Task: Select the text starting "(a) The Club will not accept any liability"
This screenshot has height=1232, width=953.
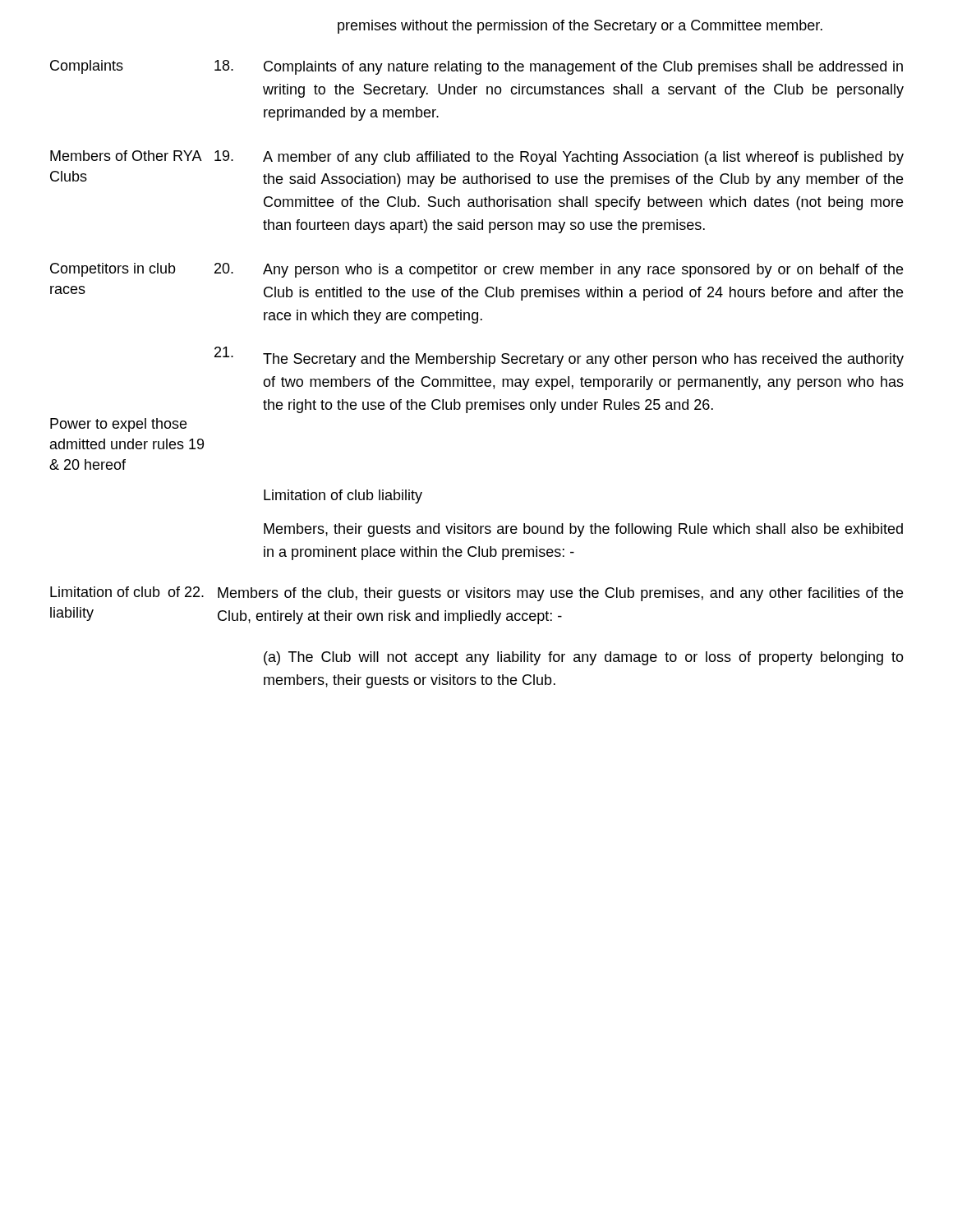Action: click(x=583, y=669)
